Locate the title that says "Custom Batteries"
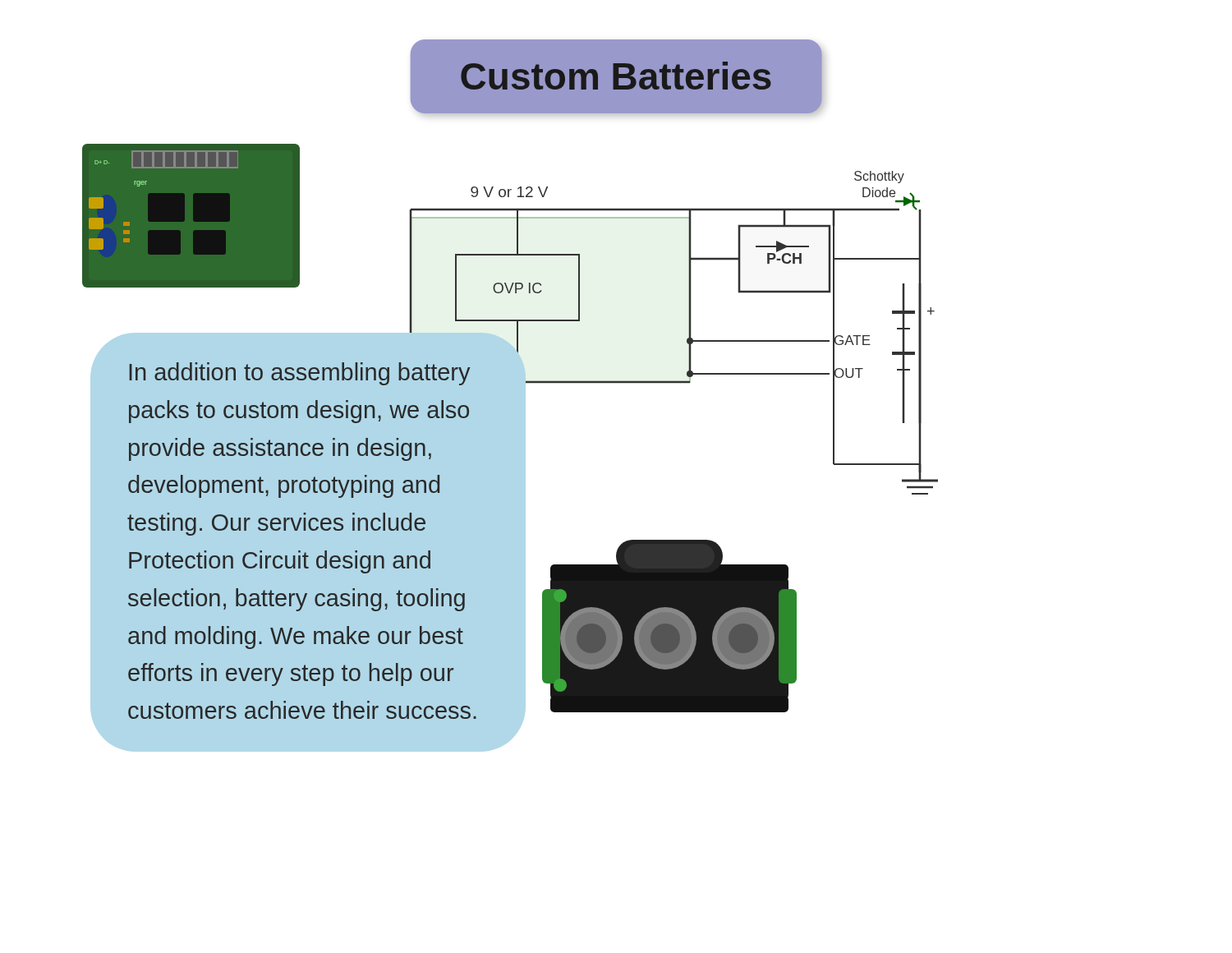Image resolution: width=1232 pixels, height=953 pixels. (616, 76)
